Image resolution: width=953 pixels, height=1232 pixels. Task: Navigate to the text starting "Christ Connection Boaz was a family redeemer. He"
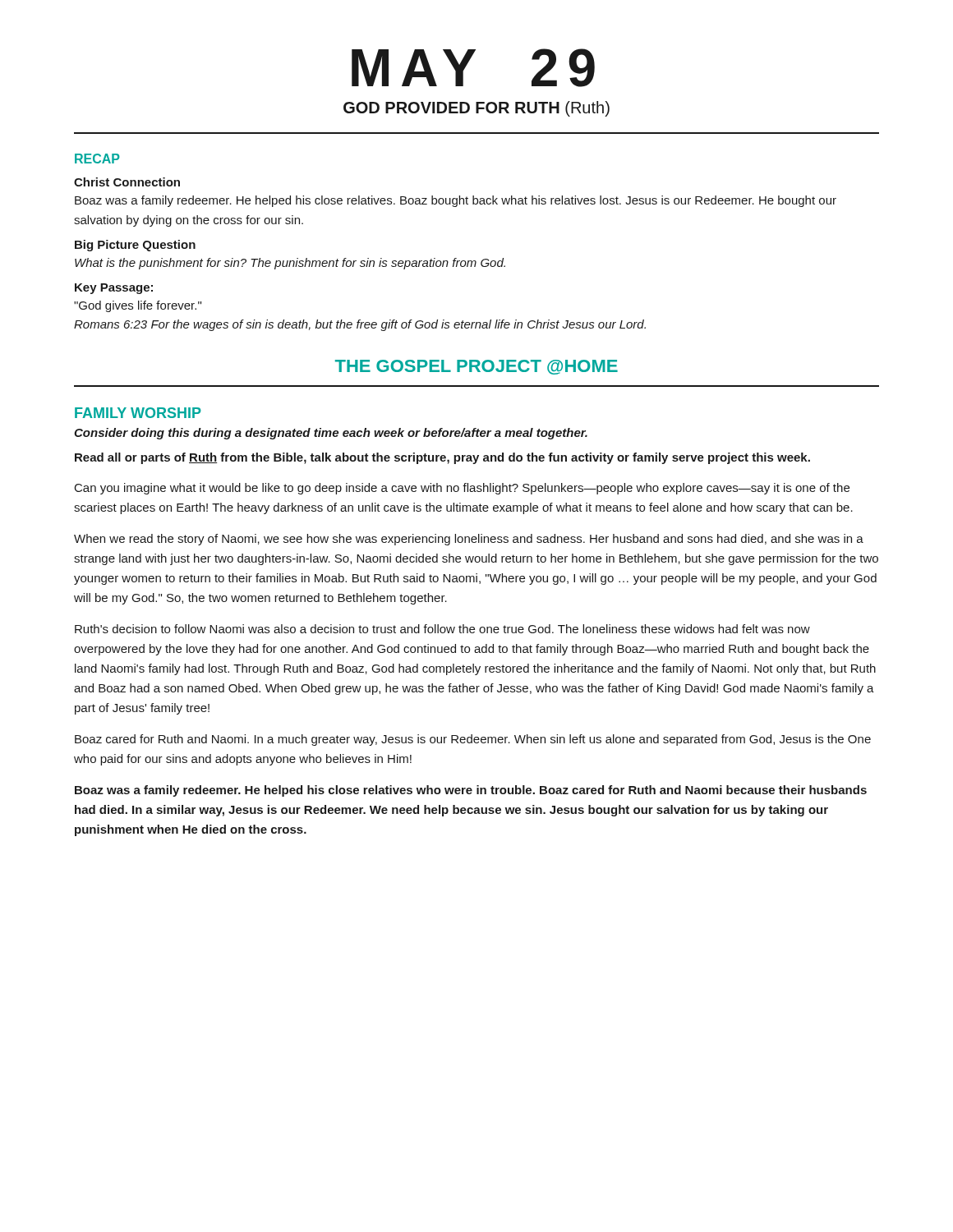(476, 202)
